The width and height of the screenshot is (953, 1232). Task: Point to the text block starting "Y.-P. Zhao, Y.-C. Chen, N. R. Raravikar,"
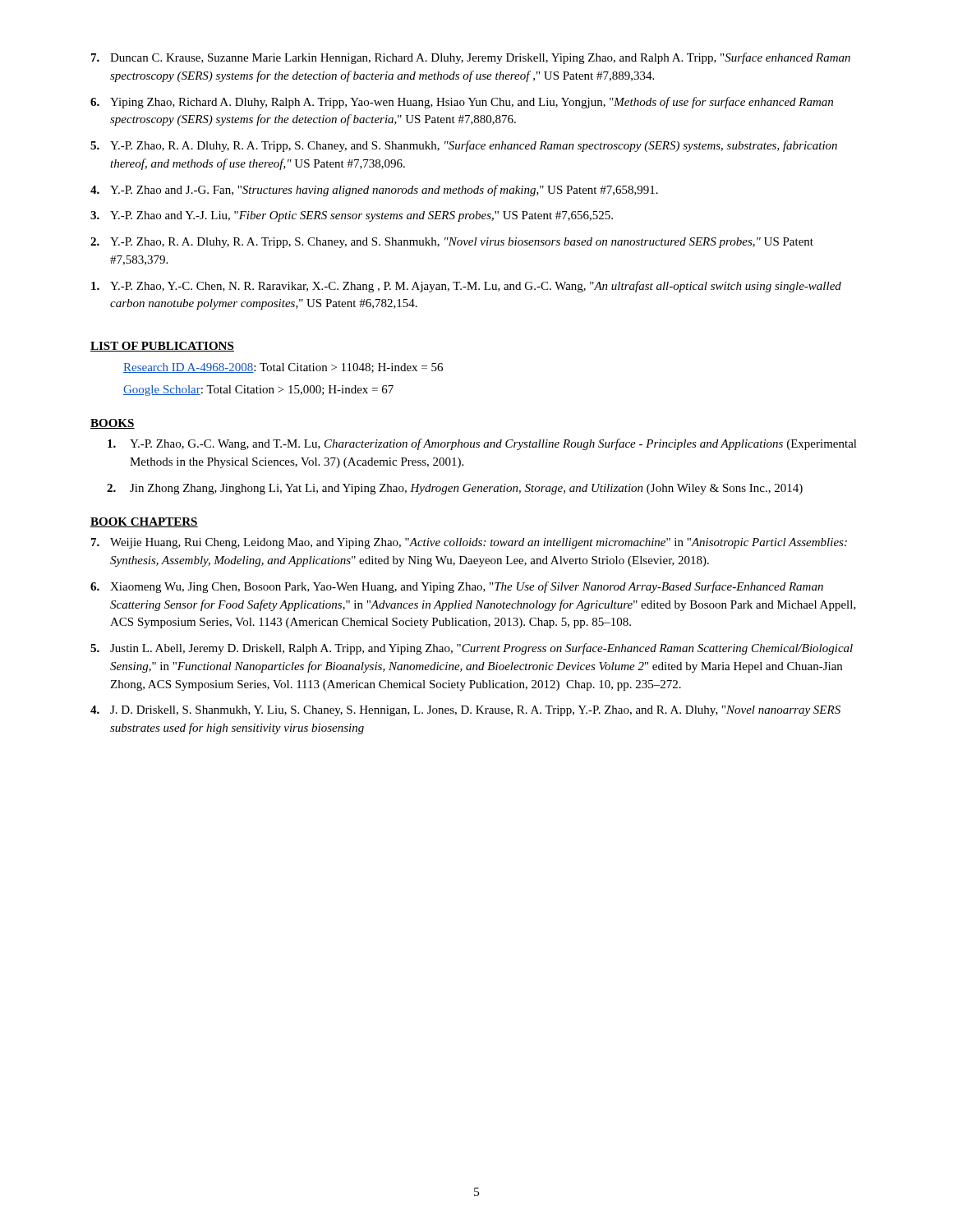(476, 295)
